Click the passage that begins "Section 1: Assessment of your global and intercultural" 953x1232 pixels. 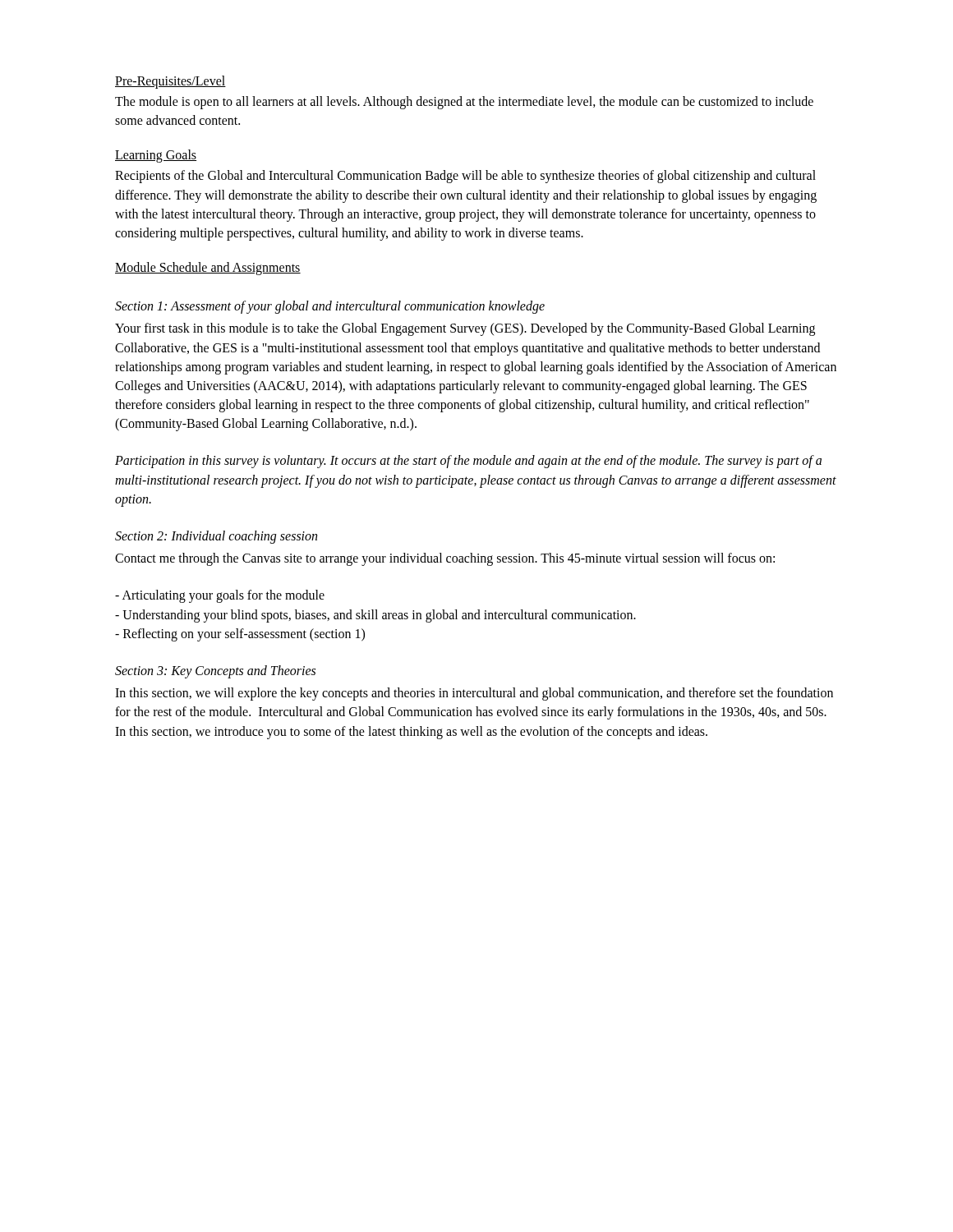tap(330, 306)
